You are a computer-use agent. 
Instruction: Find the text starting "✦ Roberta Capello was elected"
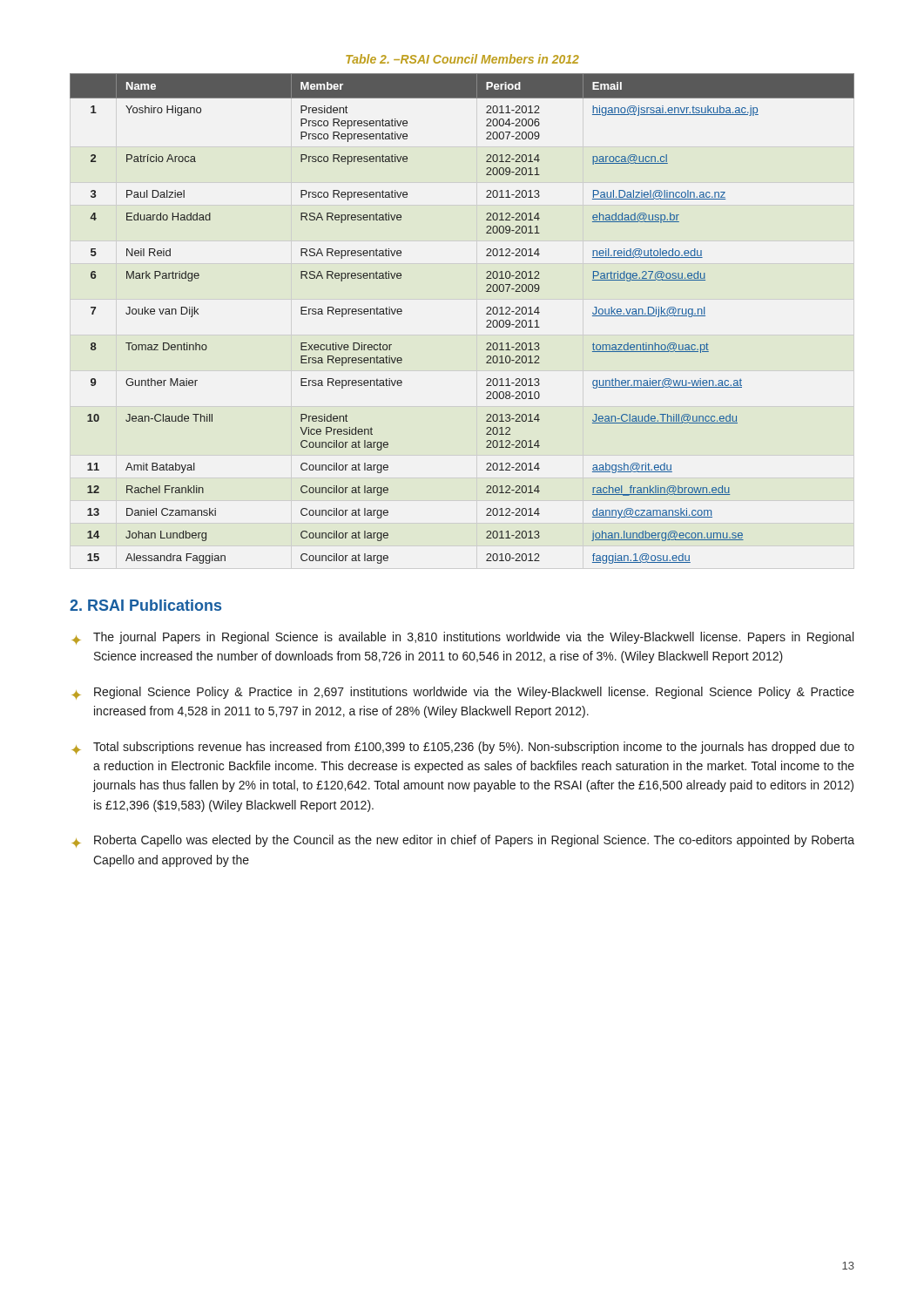click(462, 850)
